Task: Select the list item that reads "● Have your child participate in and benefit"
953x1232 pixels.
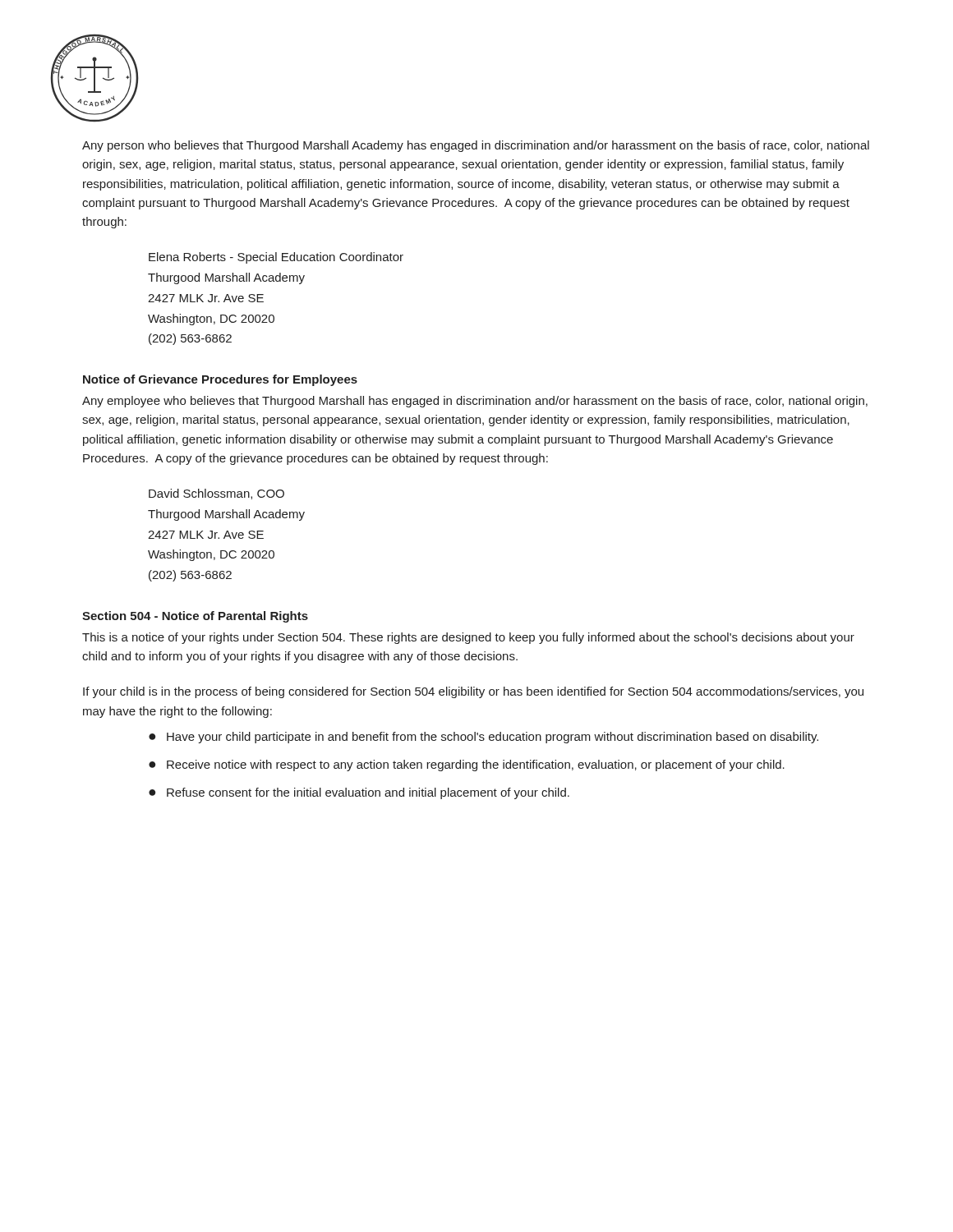Action: [x=509, y=737]
